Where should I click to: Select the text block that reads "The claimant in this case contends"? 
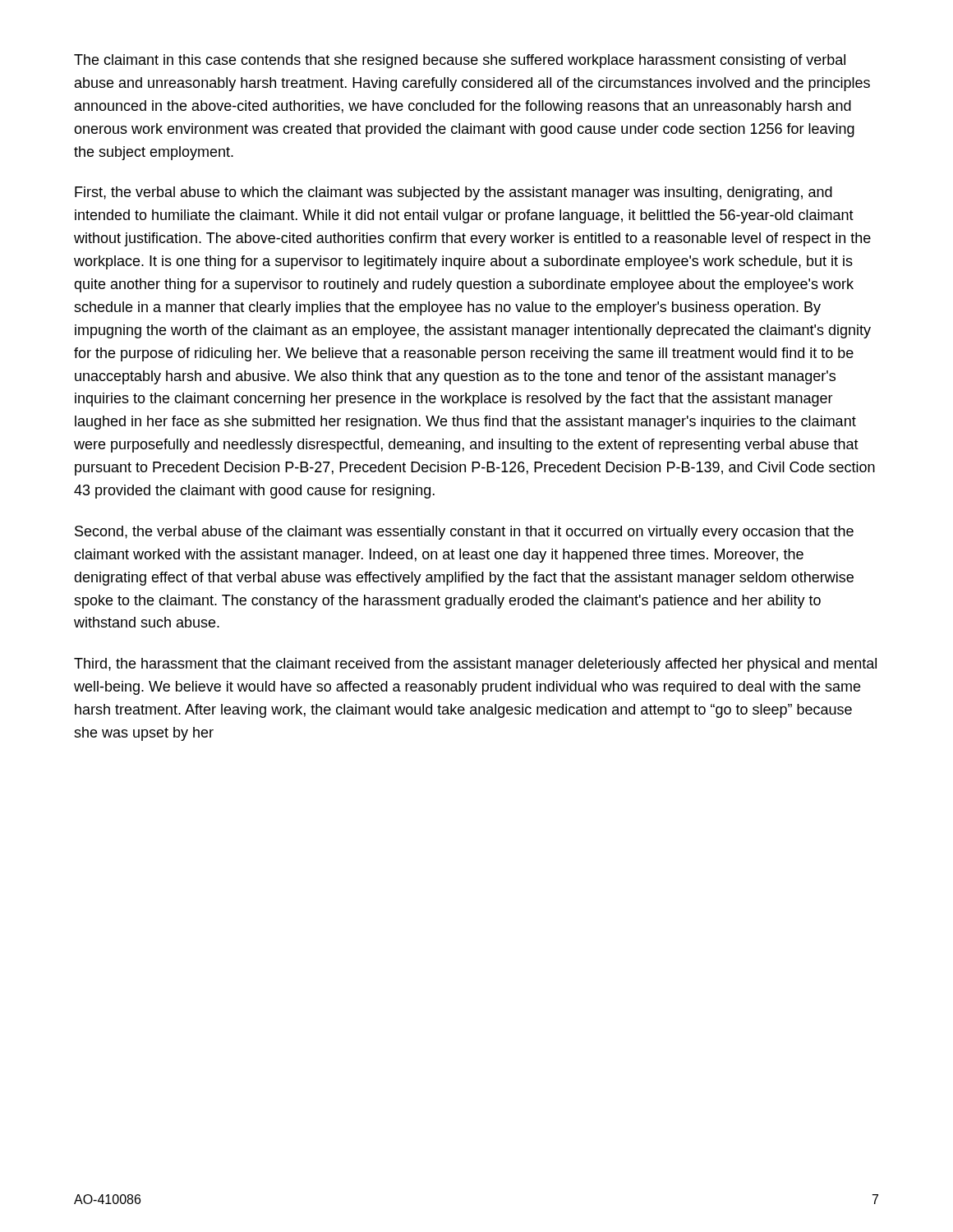pos(472,106)
